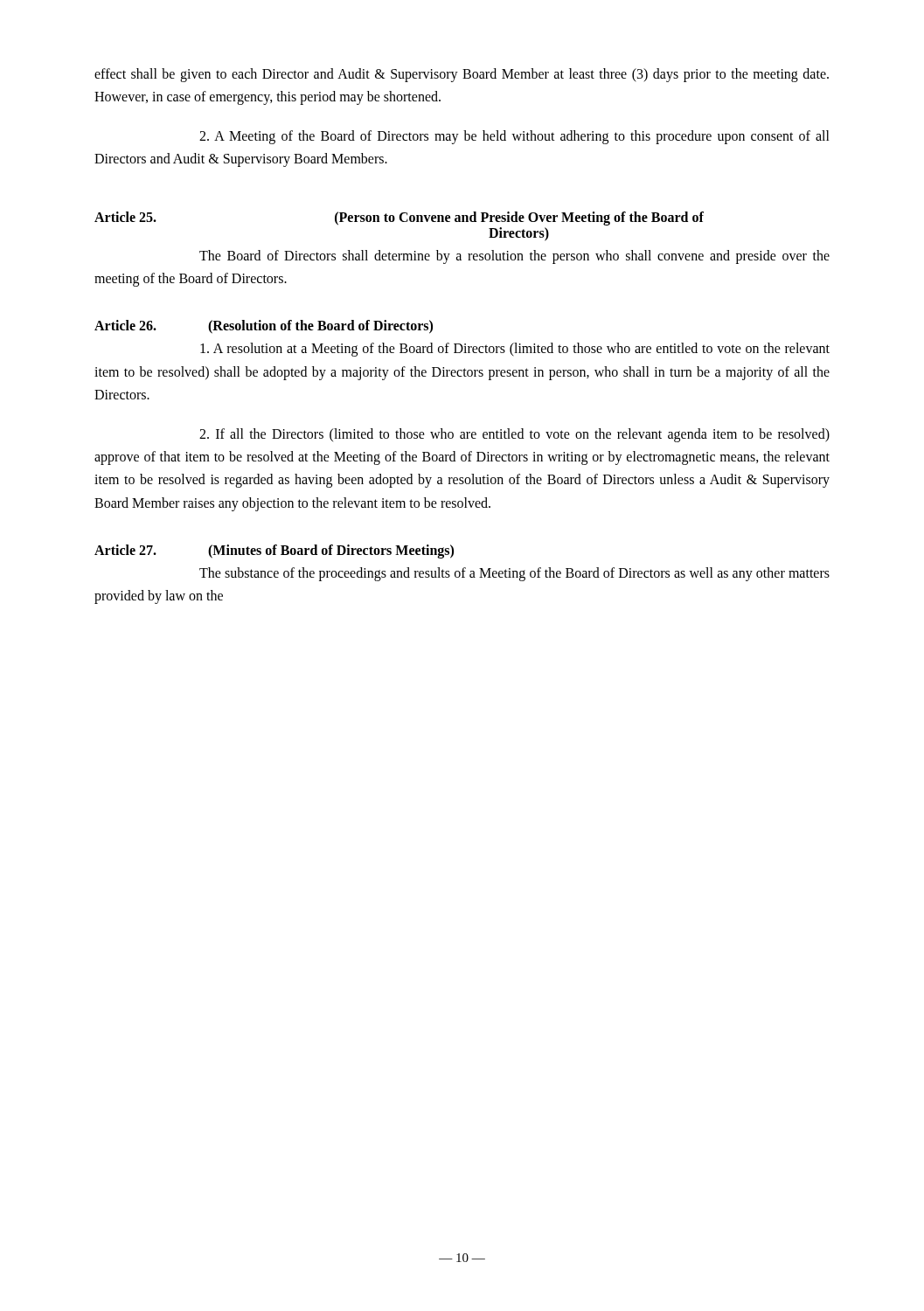Where is the section header that starts "Article 25. (Person to Convene"?
Viewport: 924px width, 1311px height.
[x=462, y=225]
